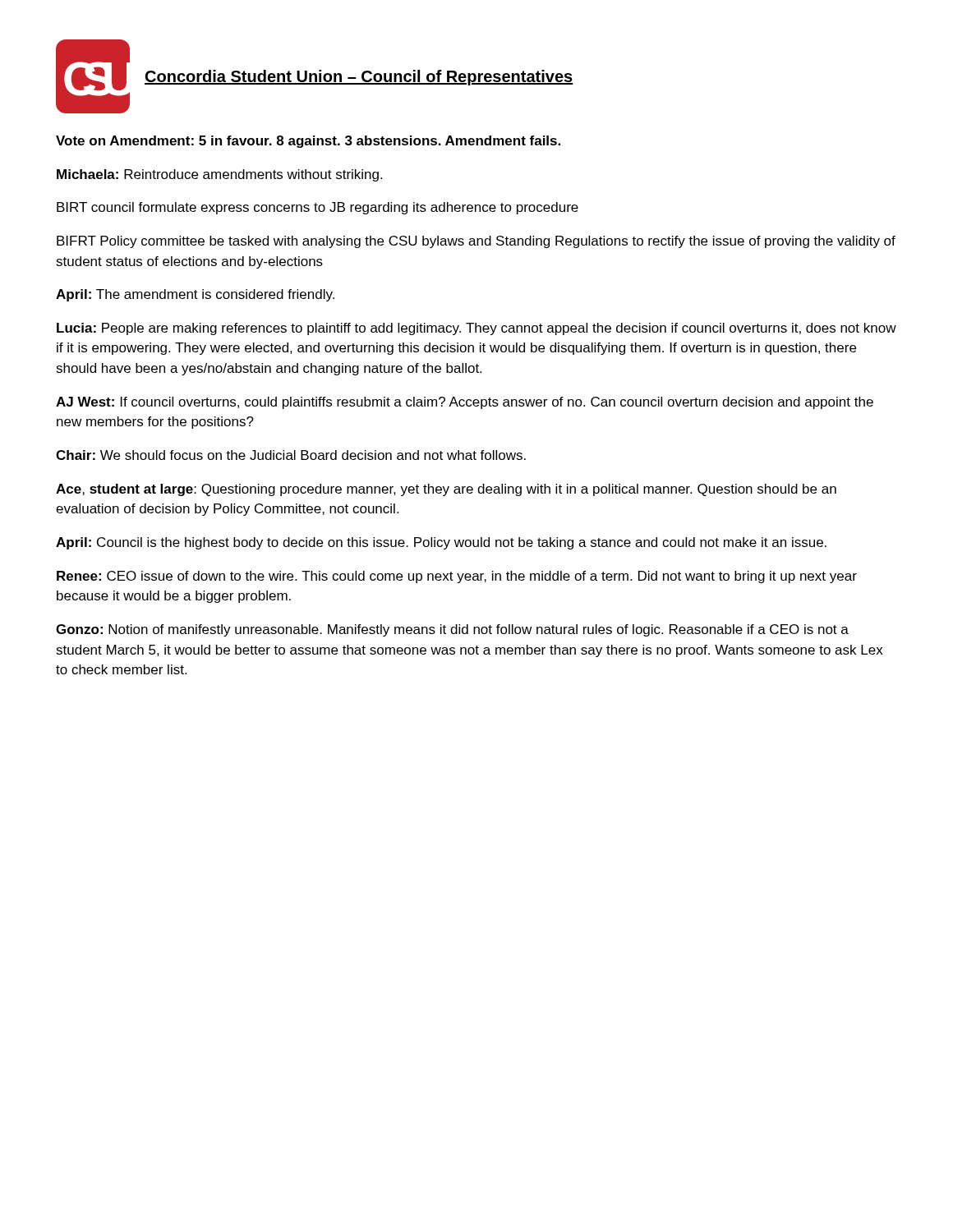Select the text block with the text "Renee: CEO issue of down"
Image resolution: width=953 pixels, height=1232 pixels.
point(456,586)
